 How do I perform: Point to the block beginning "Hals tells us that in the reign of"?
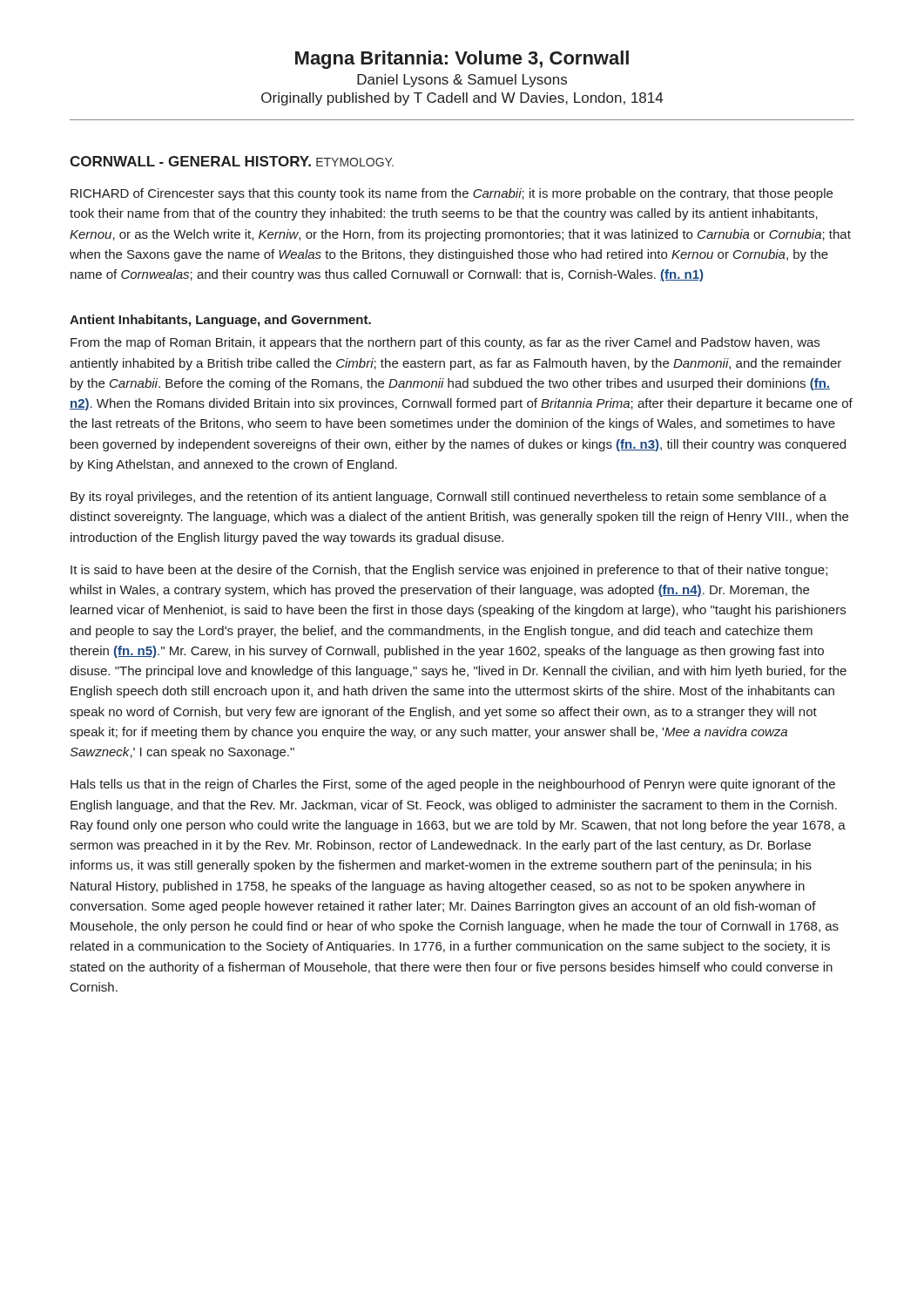pos(457,885)
